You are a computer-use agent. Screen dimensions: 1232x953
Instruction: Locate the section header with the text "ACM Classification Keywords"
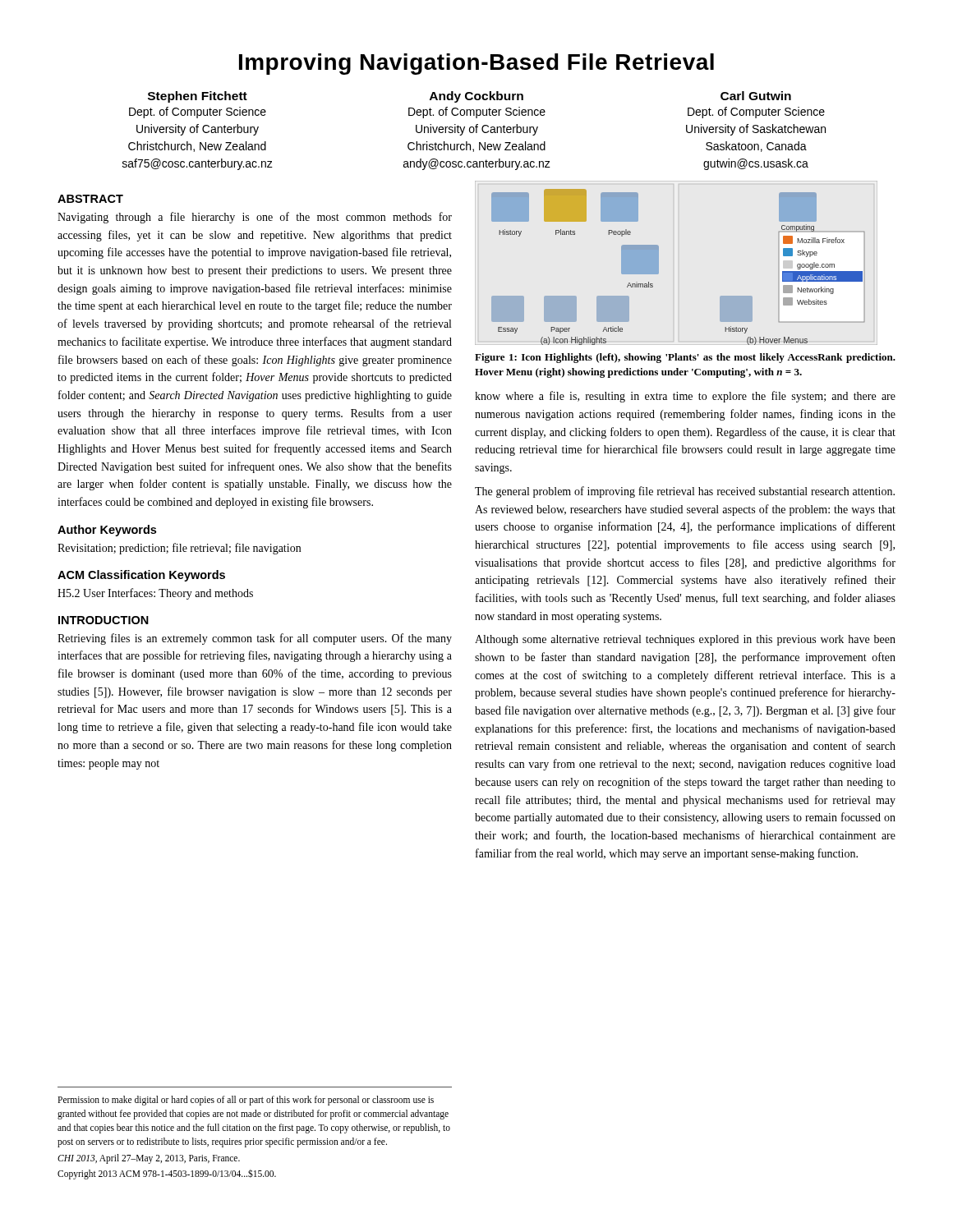pyautogui.click(x=142, y=575)
